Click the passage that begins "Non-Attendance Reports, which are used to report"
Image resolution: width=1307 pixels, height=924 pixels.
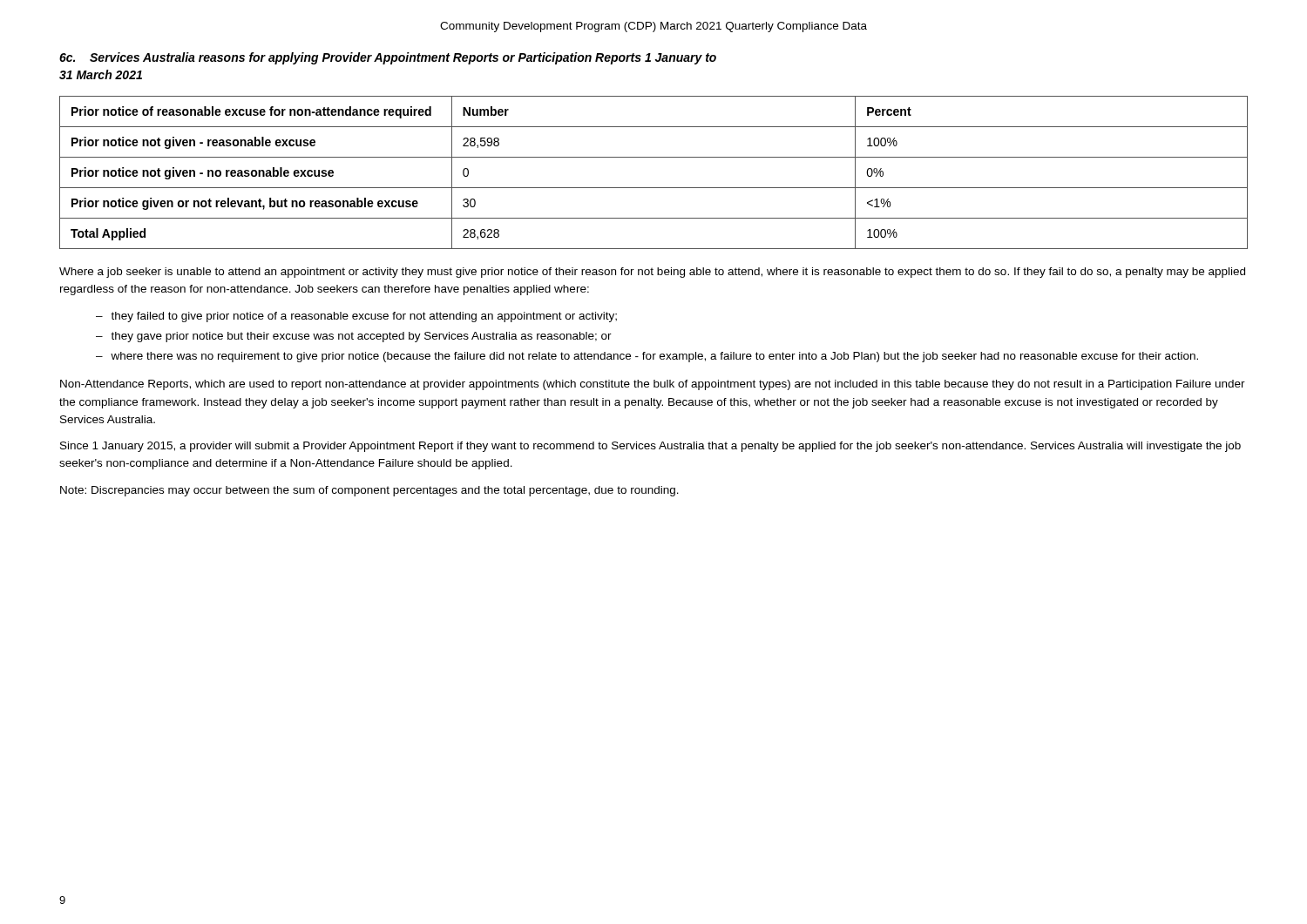coord(652,402)
